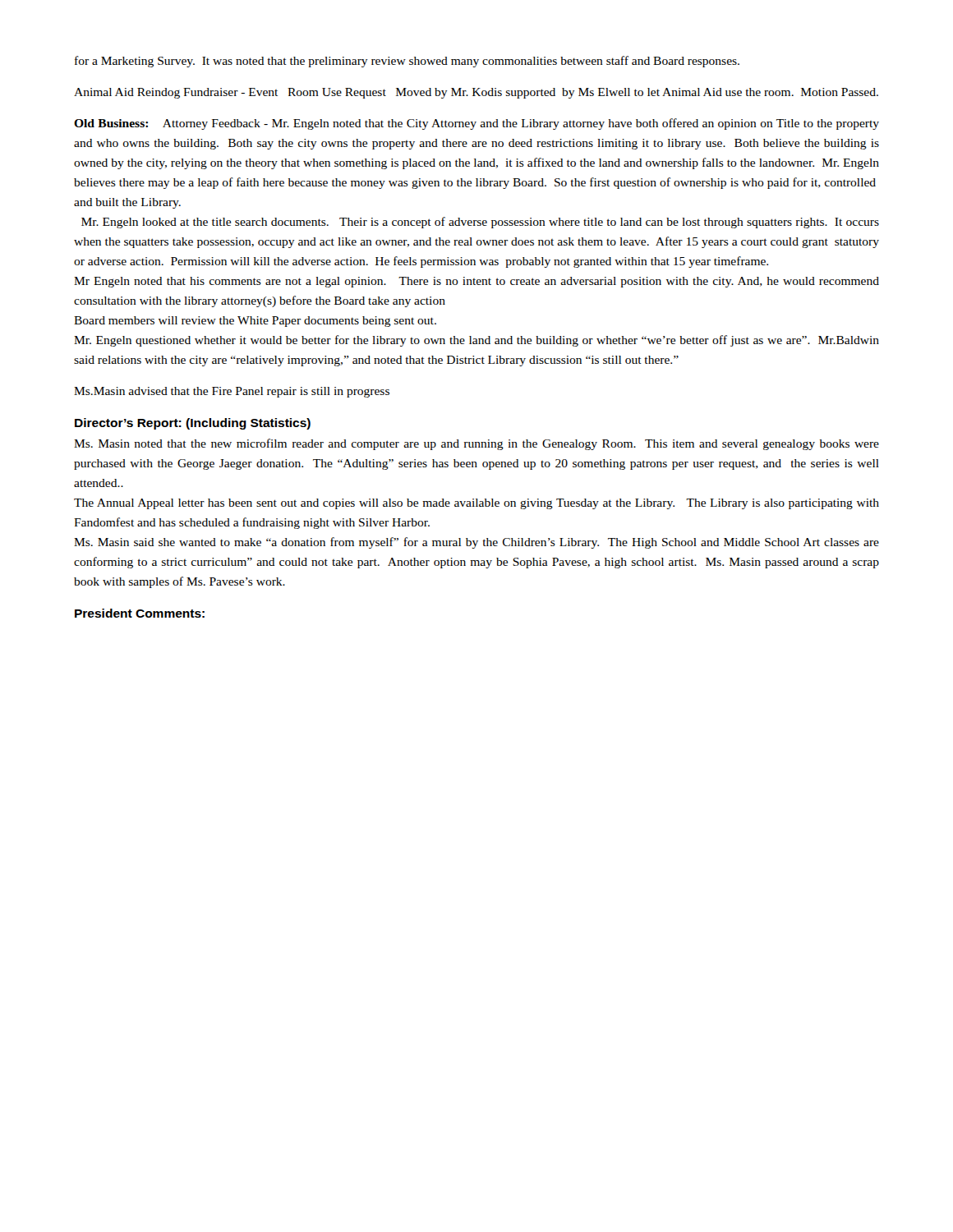This screenshot has height=1232, width=953.
Task: Locate the section header that reads "Director’s Report: (Including Statistics)"
Action: coord(192,423)
